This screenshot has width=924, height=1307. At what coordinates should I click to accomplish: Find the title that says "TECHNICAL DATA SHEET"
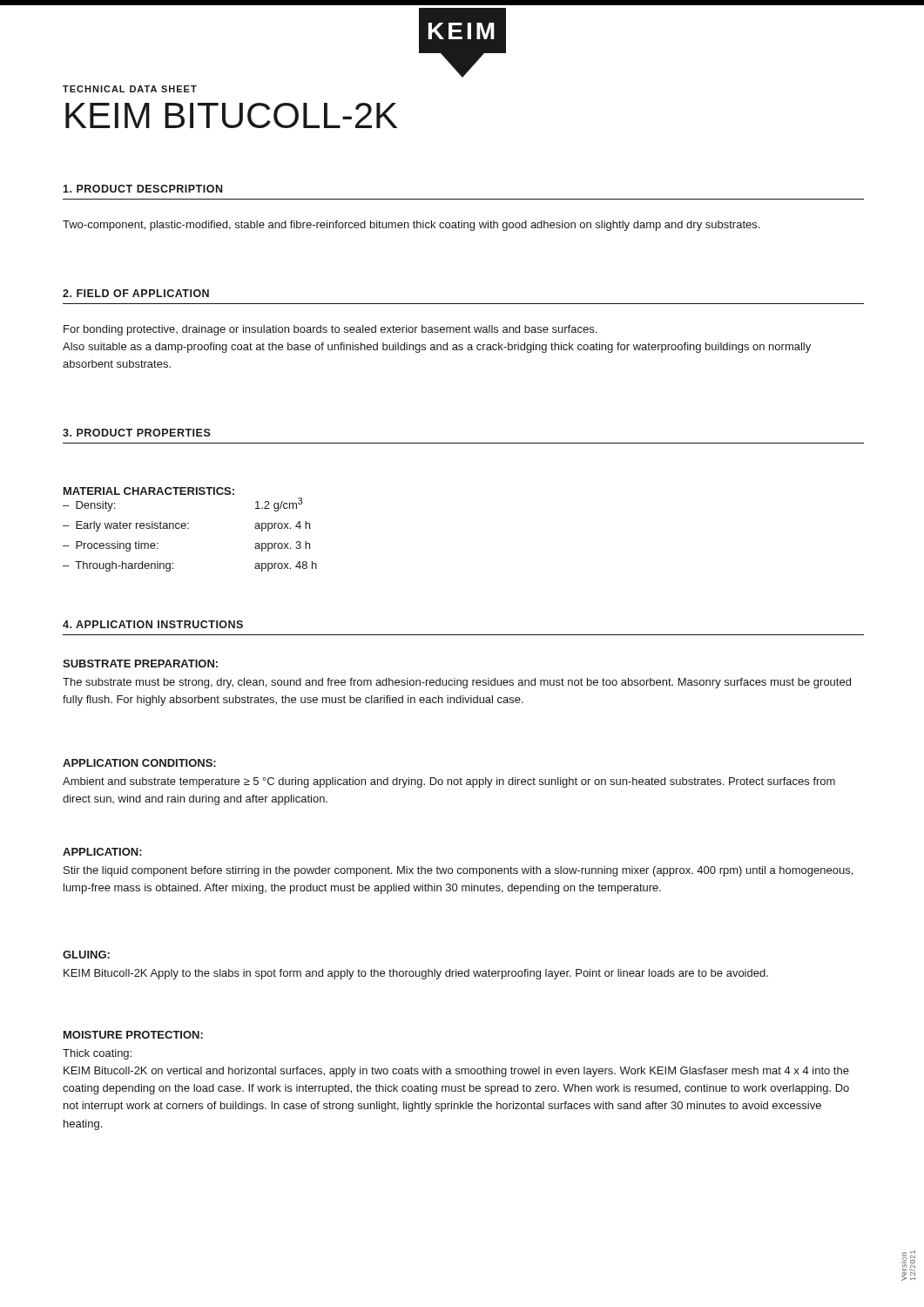pyautogui.click(x=230, y=110)
